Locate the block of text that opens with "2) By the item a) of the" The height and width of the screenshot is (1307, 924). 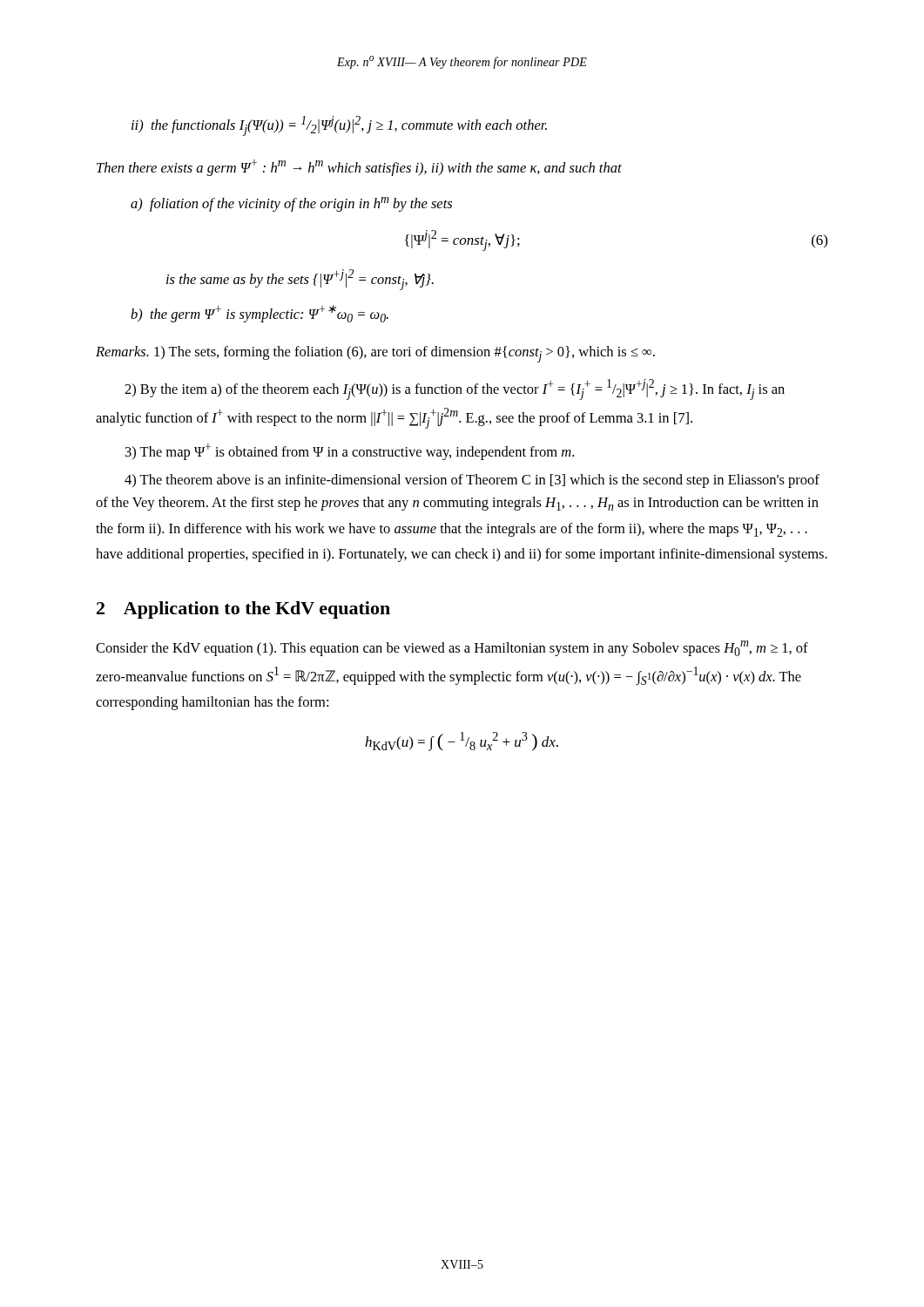[x=440, y=403]
